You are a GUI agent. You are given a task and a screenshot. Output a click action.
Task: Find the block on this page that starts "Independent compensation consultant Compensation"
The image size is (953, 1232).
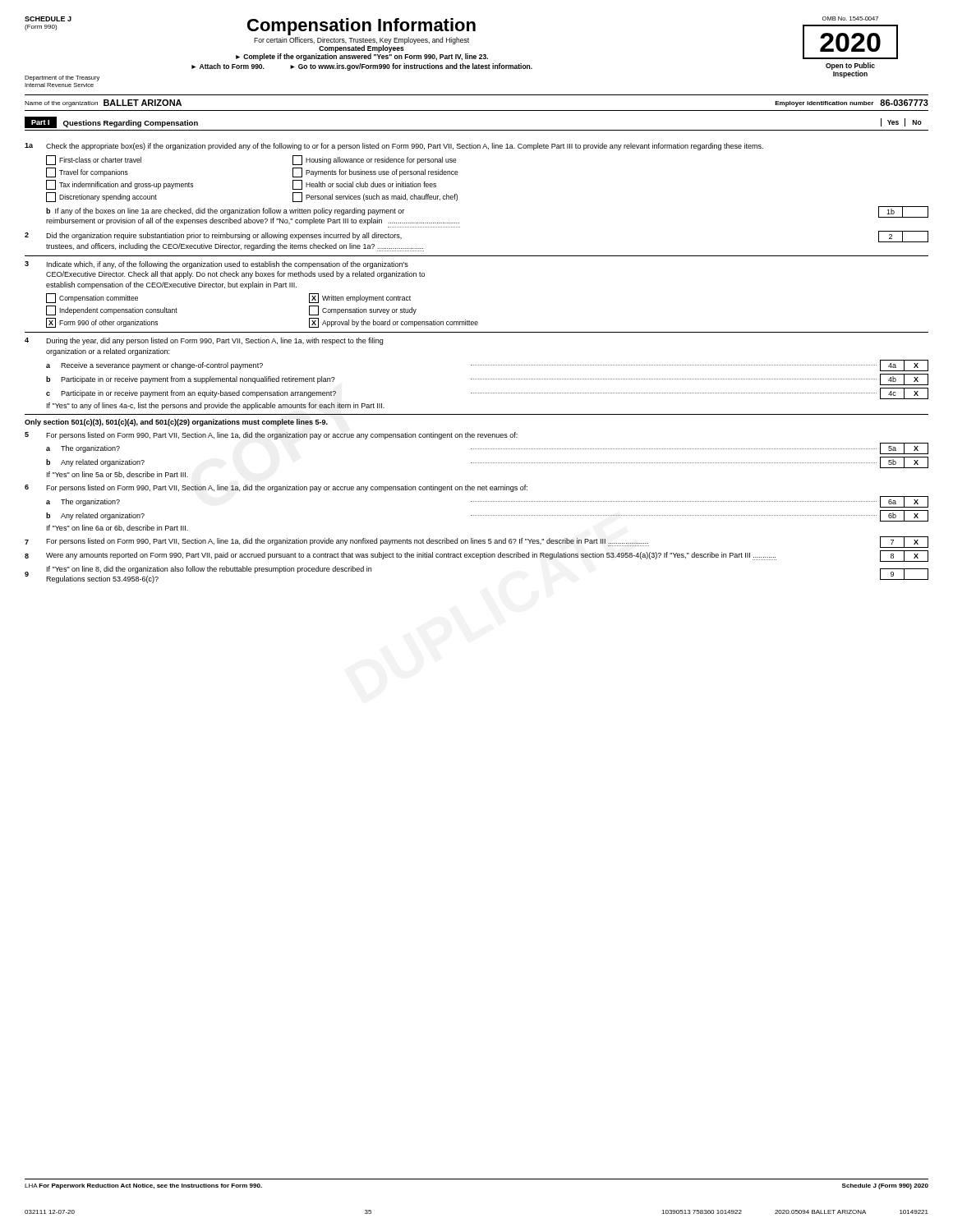pyautogui.click(x=106, y=310)
